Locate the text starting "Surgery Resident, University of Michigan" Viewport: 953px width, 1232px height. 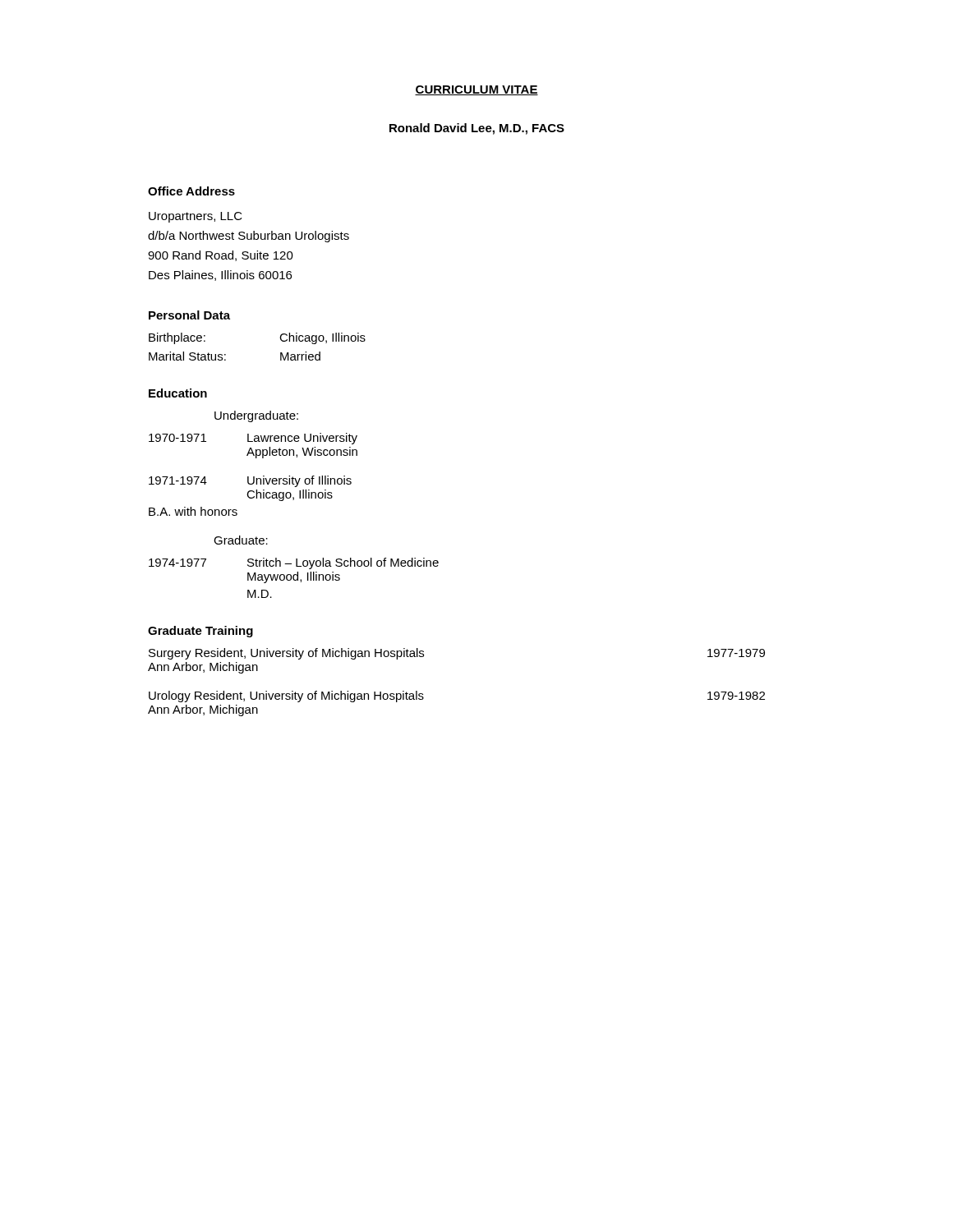287,653
